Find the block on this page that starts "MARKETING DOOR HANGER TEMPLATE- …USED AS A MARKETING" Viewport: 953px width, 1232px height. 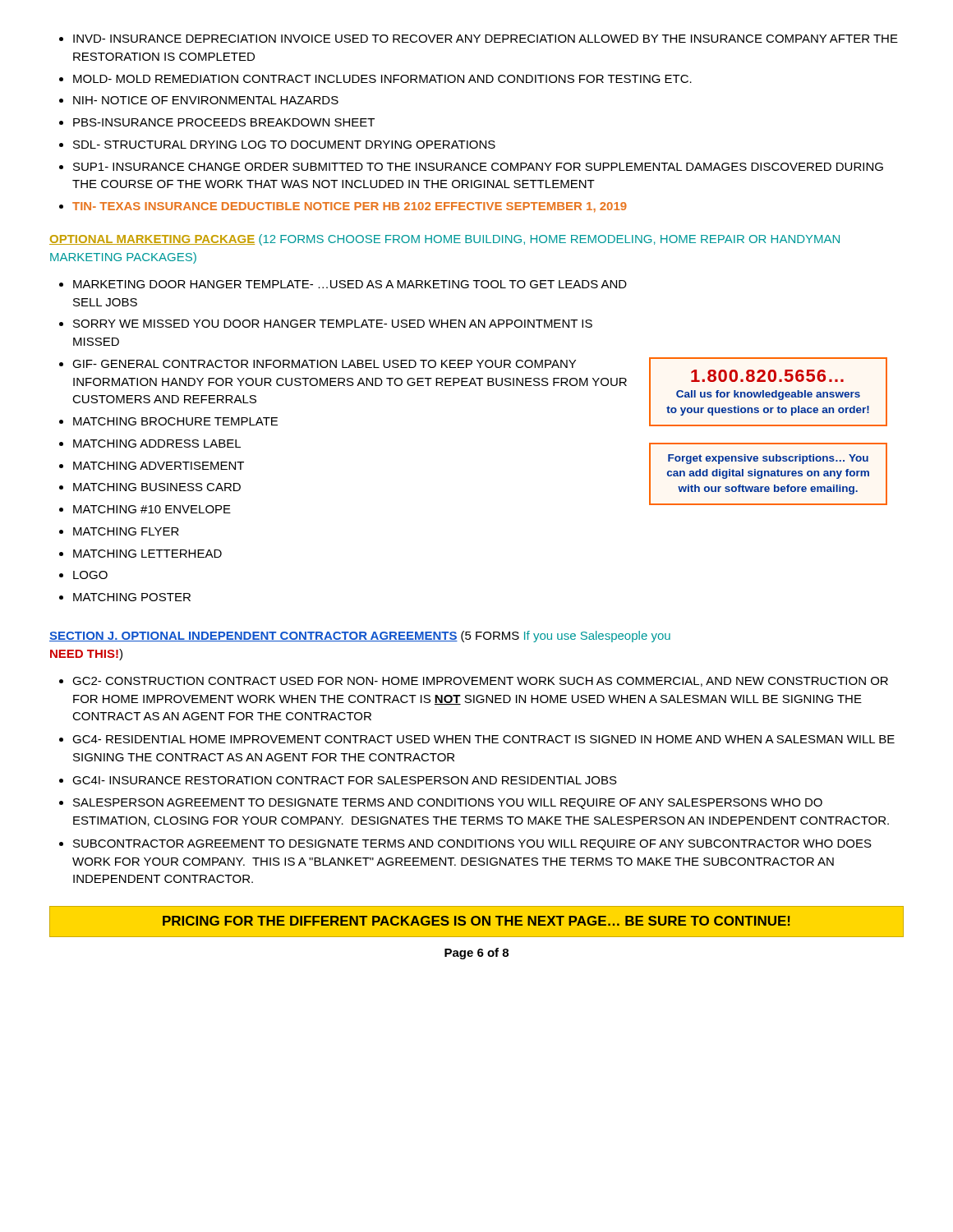[350, 292]
